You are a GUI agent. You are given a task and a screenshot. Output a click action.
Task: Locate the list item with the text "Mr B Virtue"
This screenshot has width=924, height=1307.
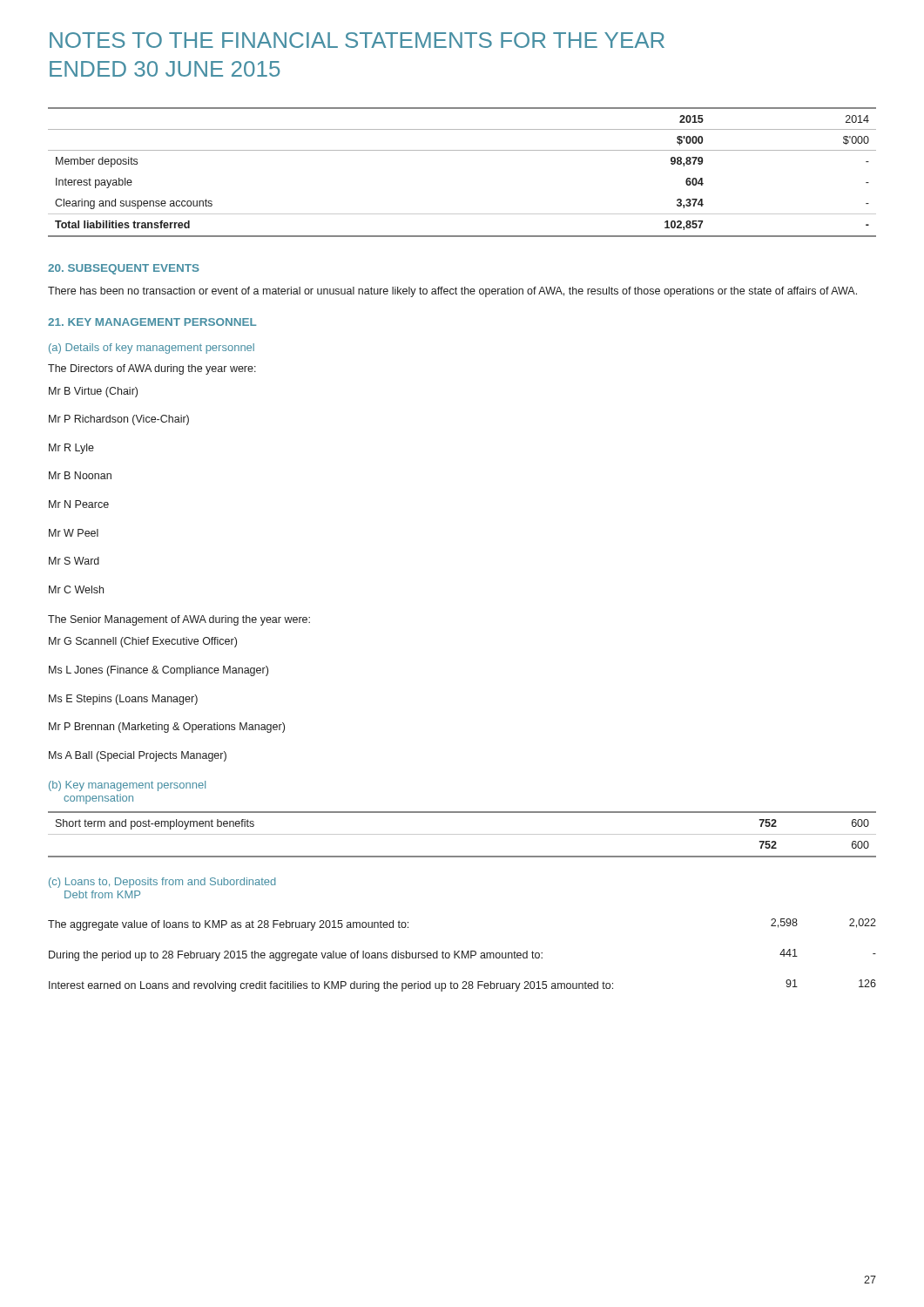click(x=93, y=391)
